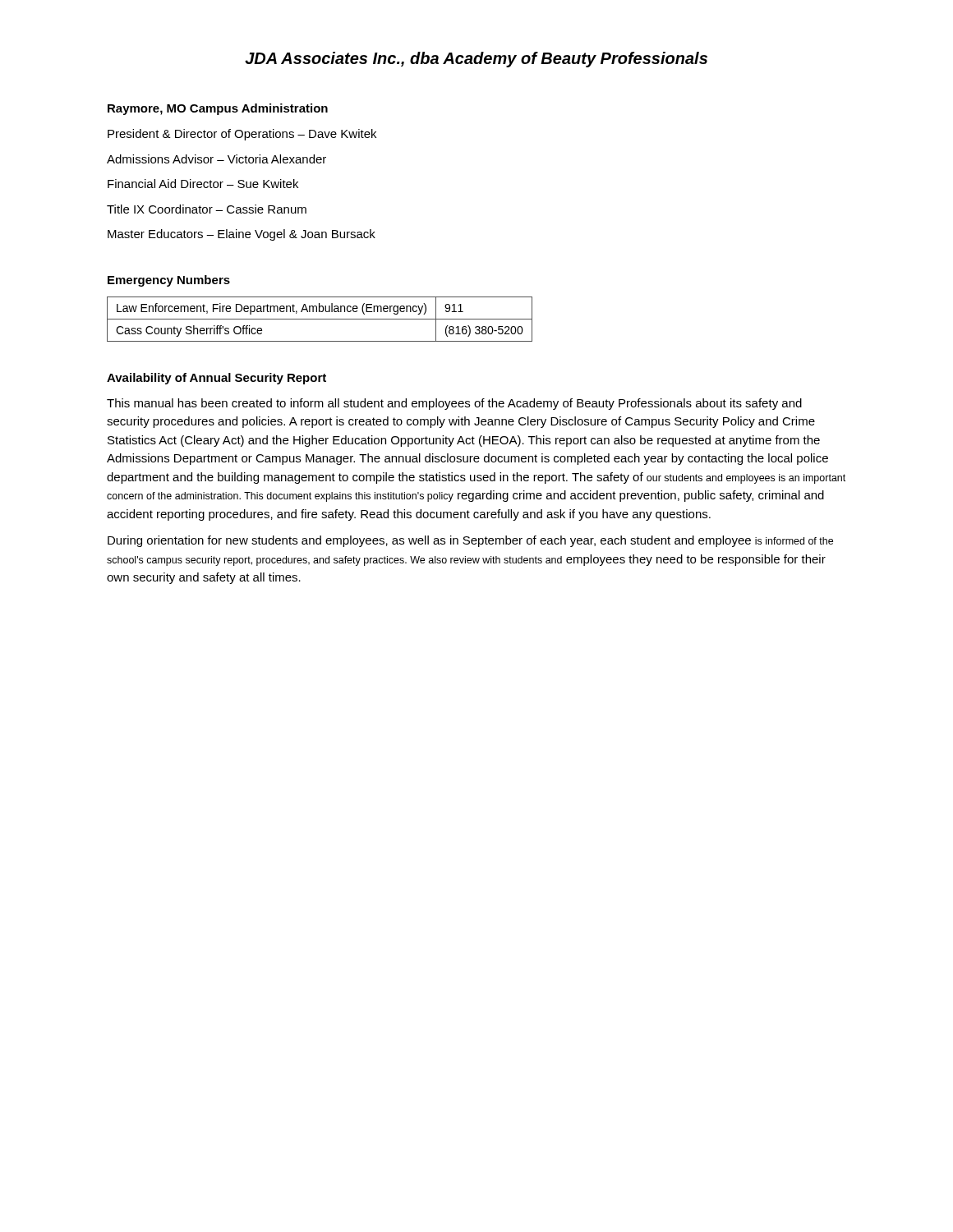Find "Title IX Coordinator – Cassie Ranum" on this page
The image size is (953, 1232).
pyautogui.click(x=207, y=209)
